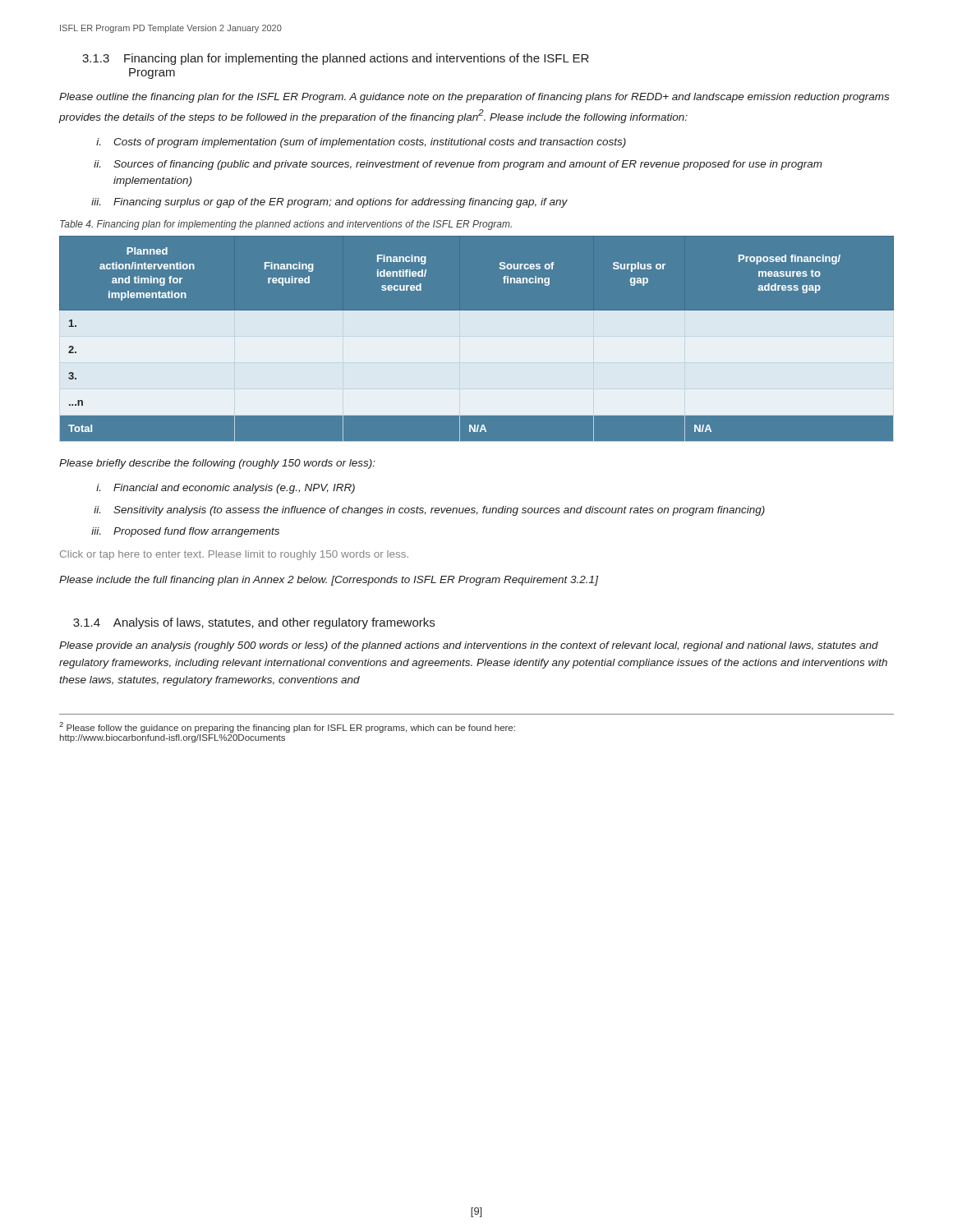Find the passage starting "Please briefly describe the following (roughly 150 words"
953x1232 pixels.
pos(217,462)
